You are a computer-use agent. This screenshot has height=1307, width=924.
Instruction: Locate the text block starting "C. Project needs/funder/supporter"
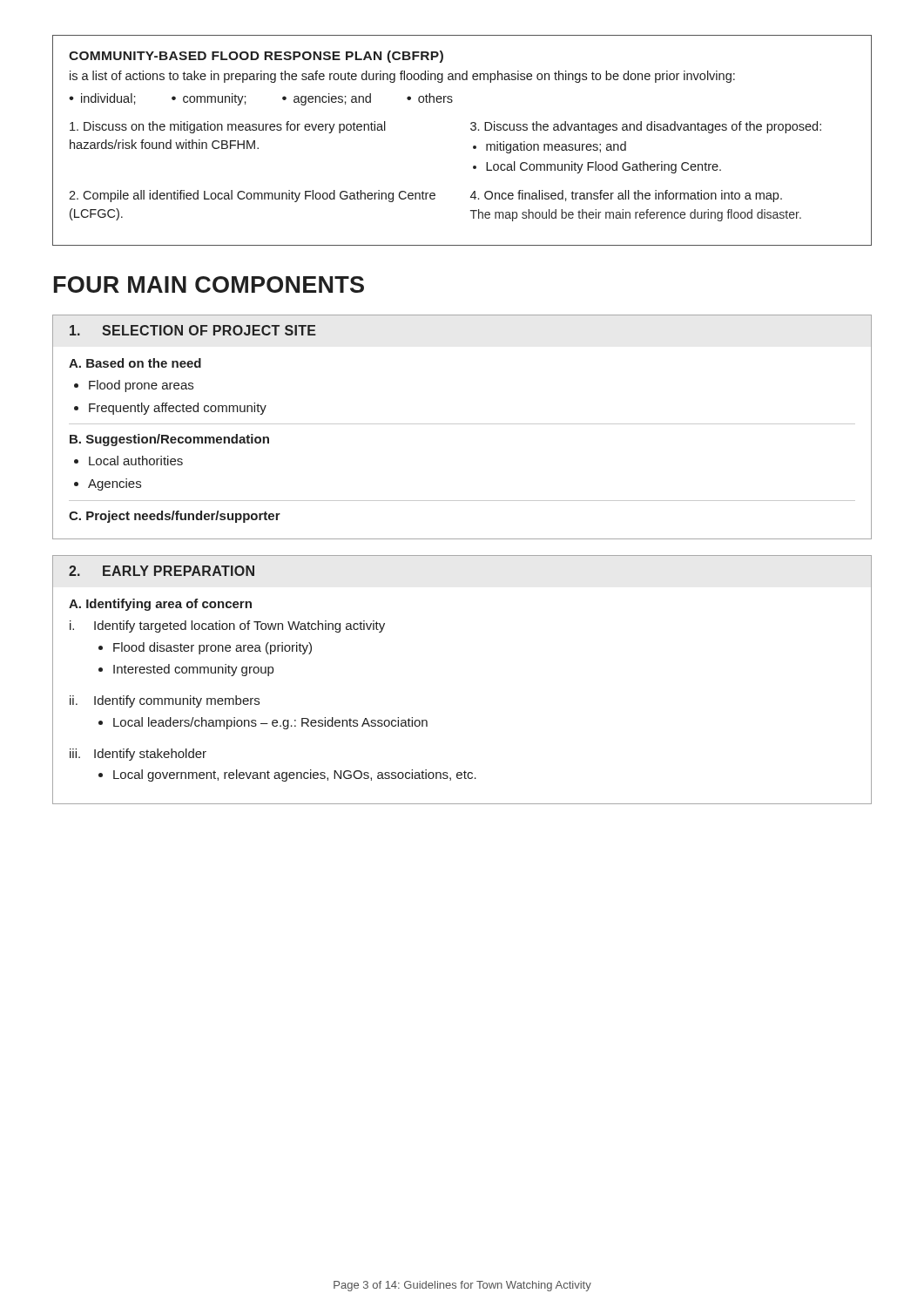(174, 515)
